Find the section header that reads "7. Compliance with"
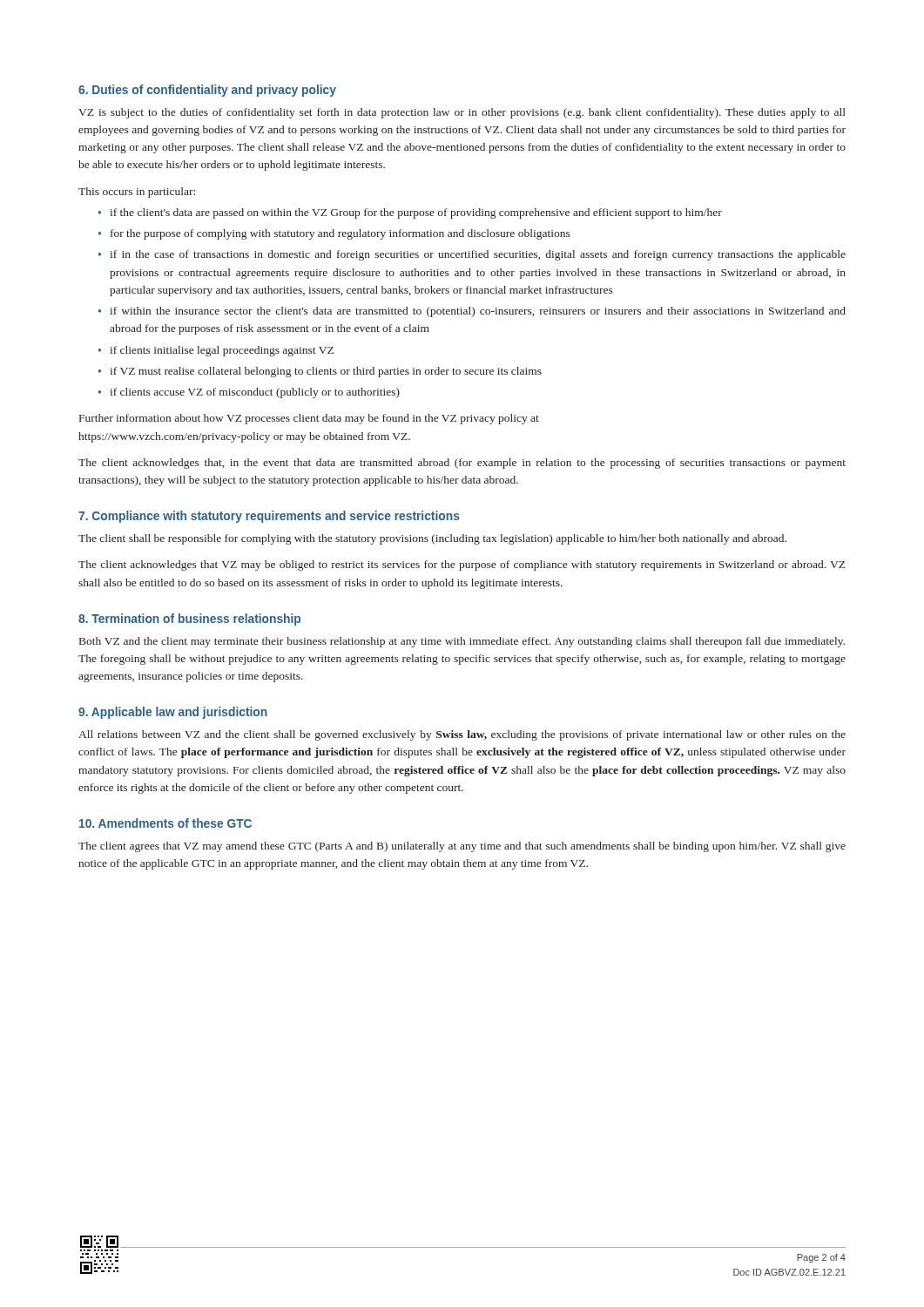Image resolution: width=924 pixels, height=1307 pixels. click(x=269, y=517)
